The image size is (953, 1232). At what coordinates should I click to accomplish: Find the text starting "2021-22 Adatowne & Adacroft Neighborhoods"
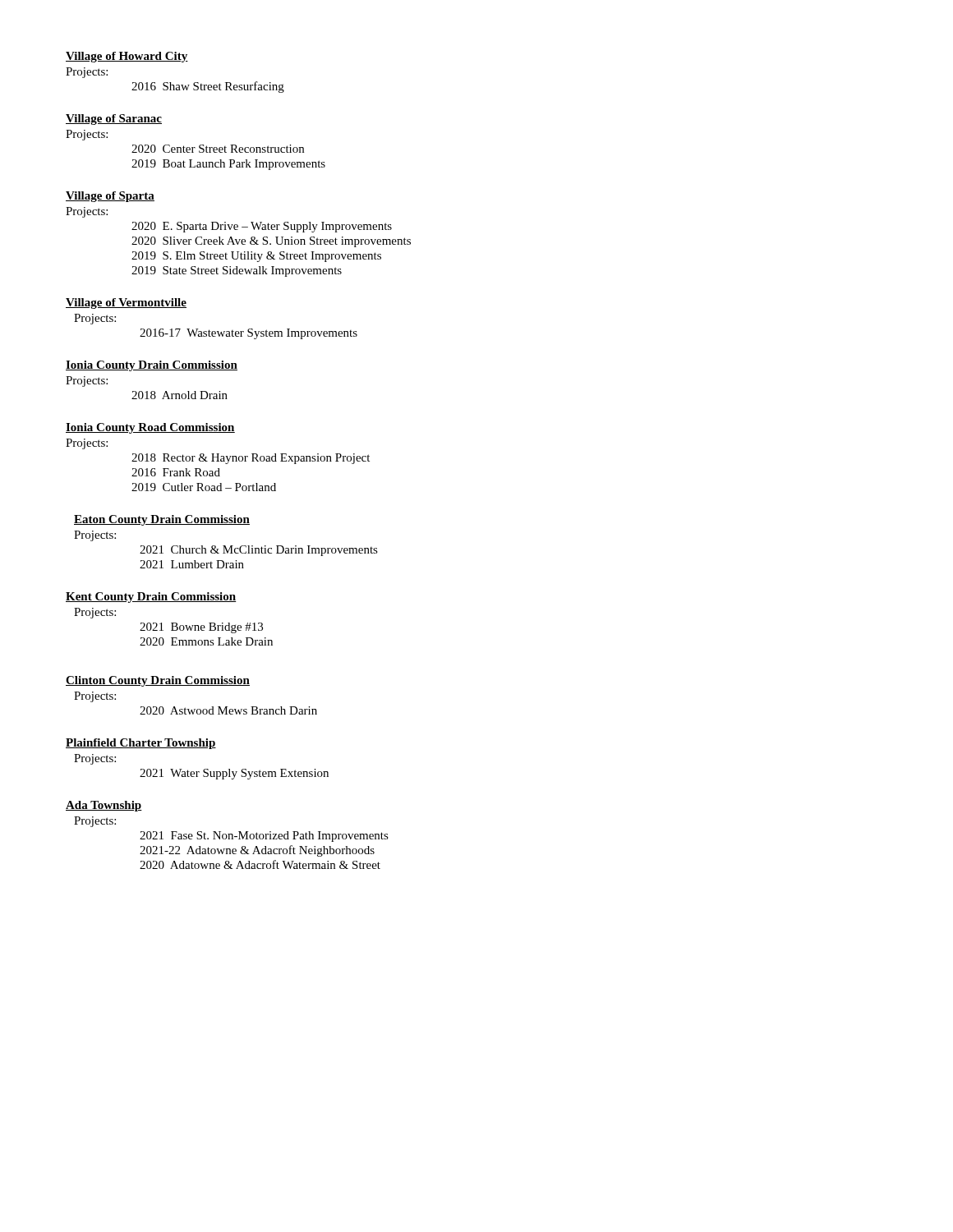pos(257,850)
